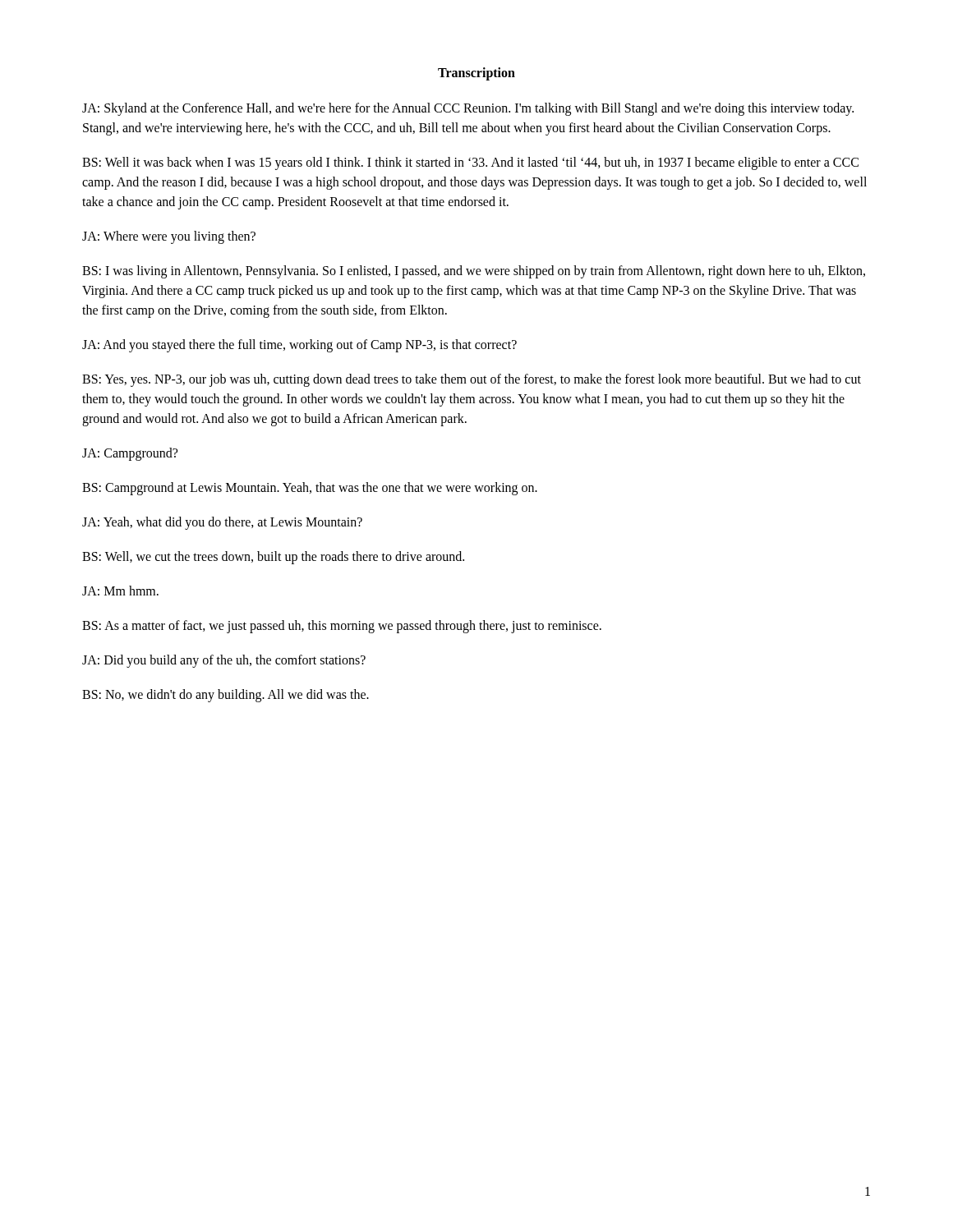Find the block on this page that starts "JA: Did you"

click(224, 660)
